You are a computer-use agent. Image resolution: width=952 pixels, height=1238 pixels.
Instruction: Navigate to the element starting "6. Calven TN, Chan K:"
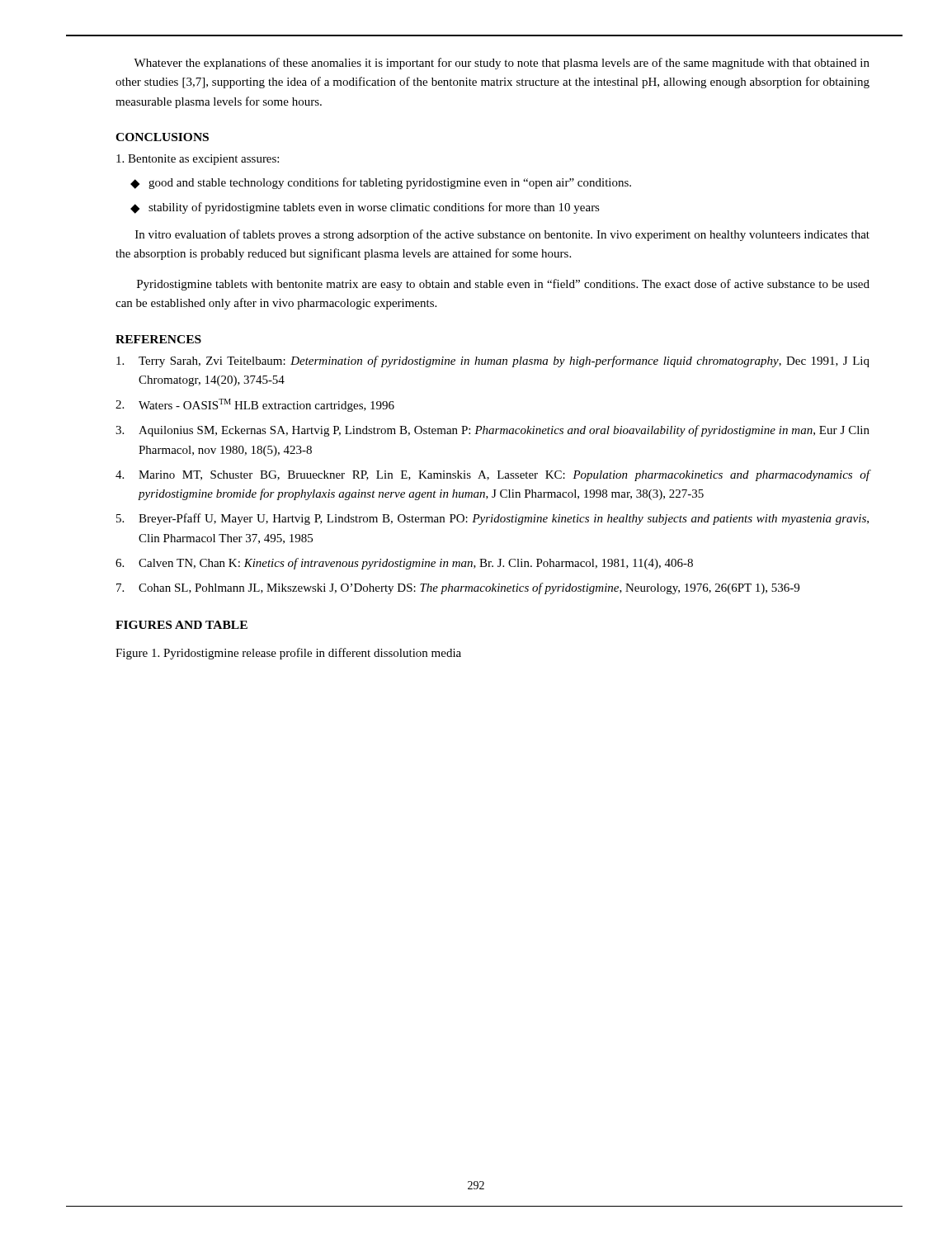tap(492, 563)
